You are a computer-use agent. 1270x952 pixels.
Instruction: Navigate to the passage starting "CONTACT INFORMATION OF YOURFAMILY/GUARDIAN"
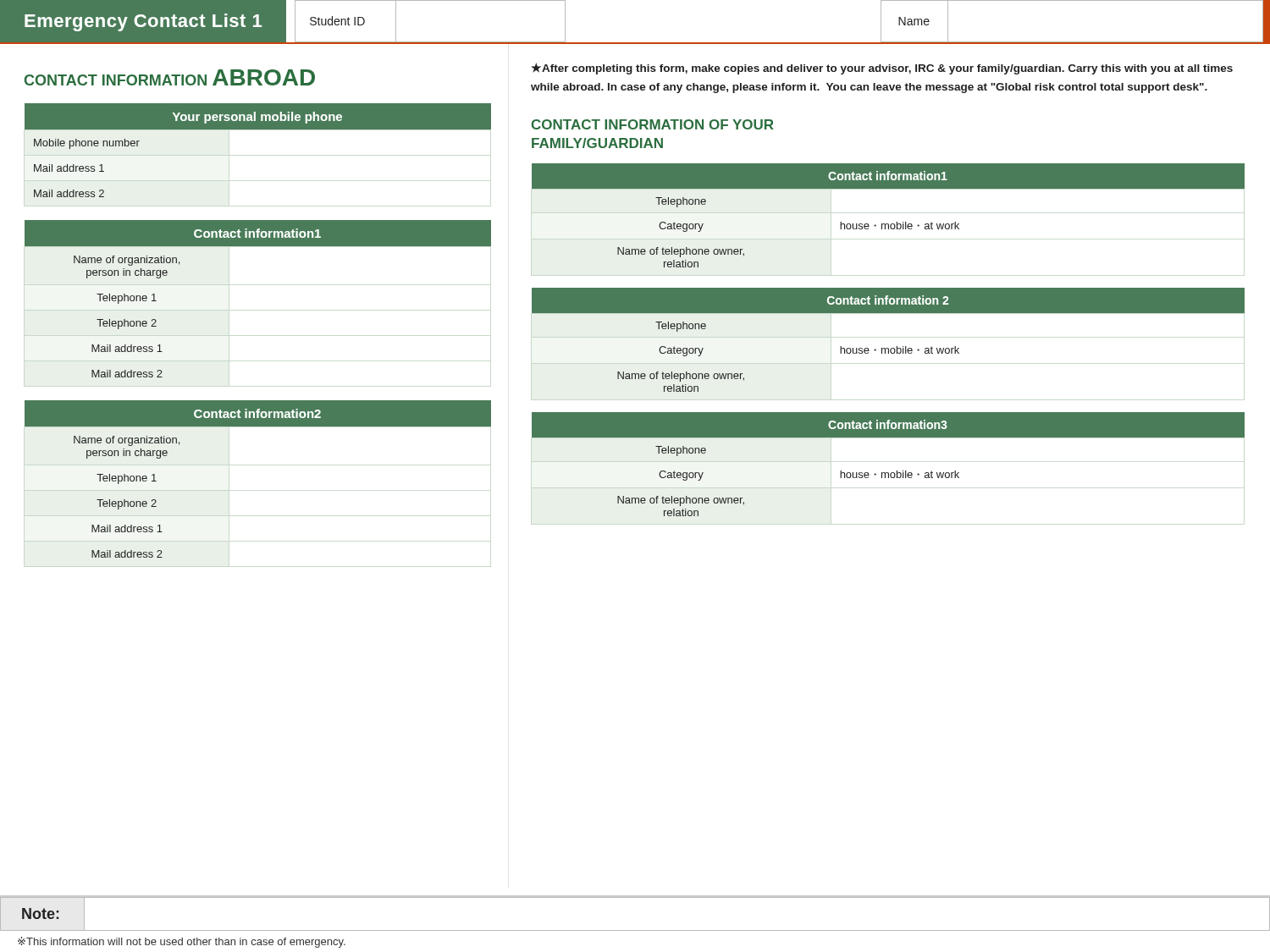click(652, 134)
